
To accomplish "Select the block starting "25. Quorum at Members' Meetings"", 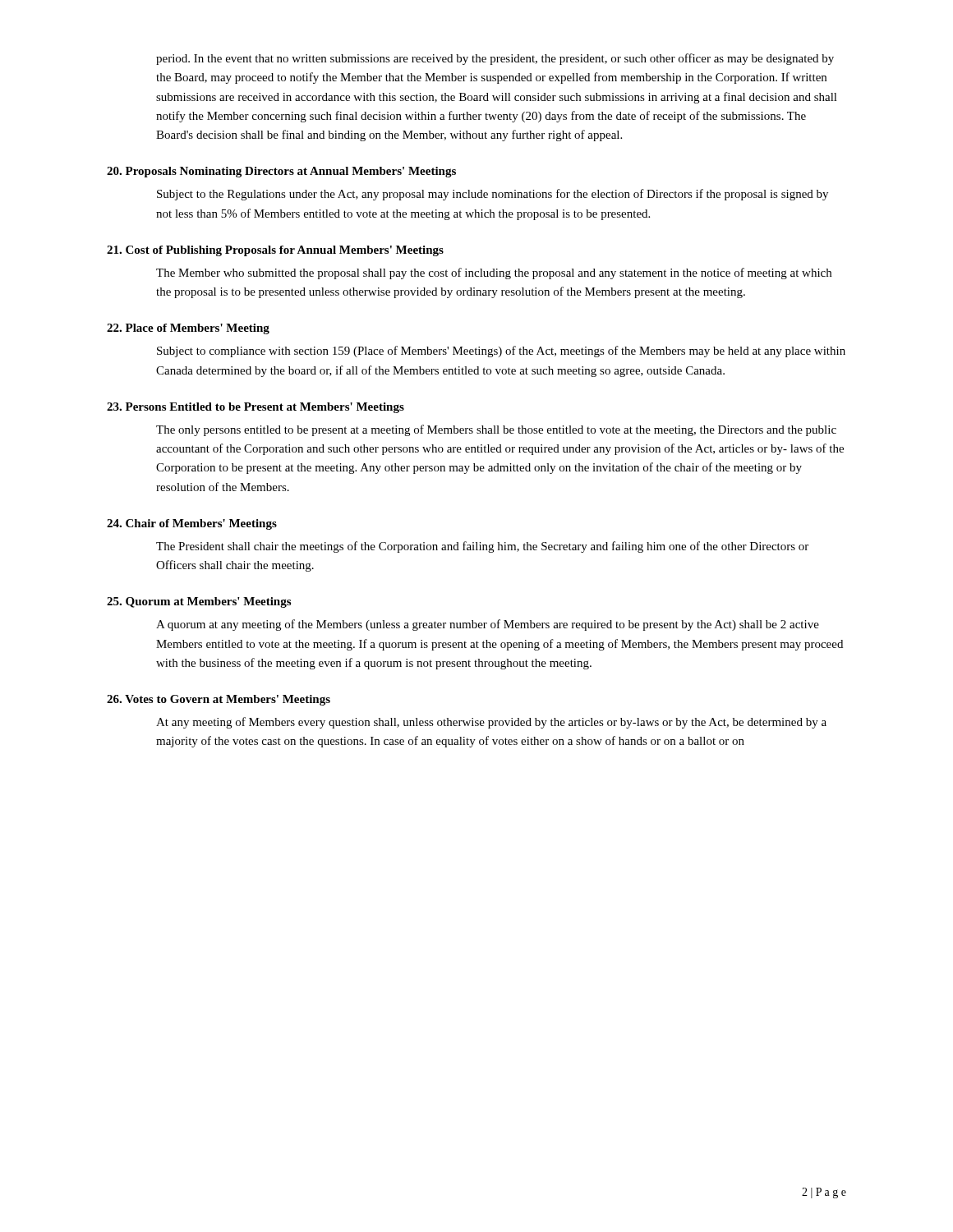I will point(199,601).
